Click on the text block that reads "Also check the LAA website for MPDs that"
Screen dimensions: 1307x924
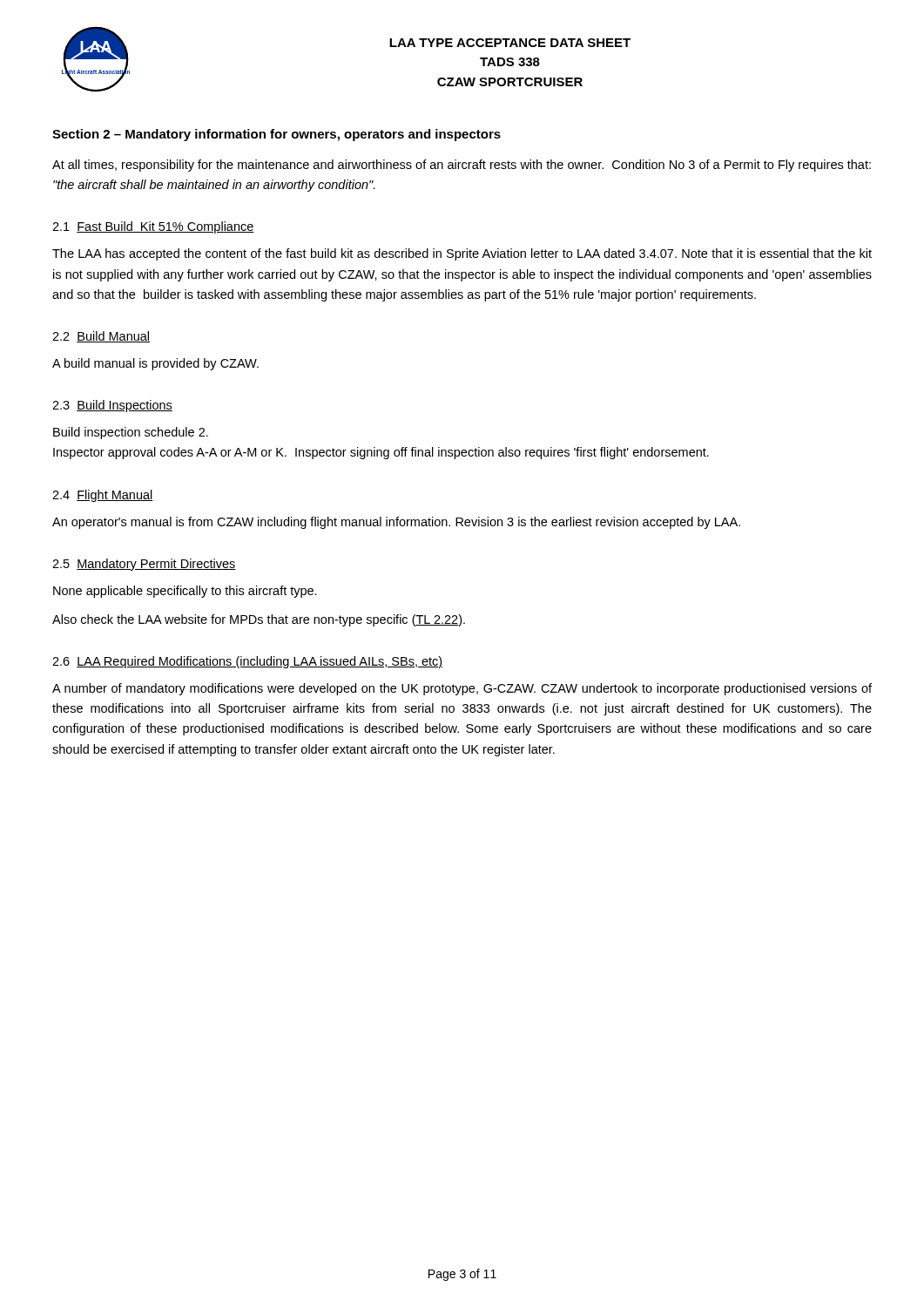(259, 619)
